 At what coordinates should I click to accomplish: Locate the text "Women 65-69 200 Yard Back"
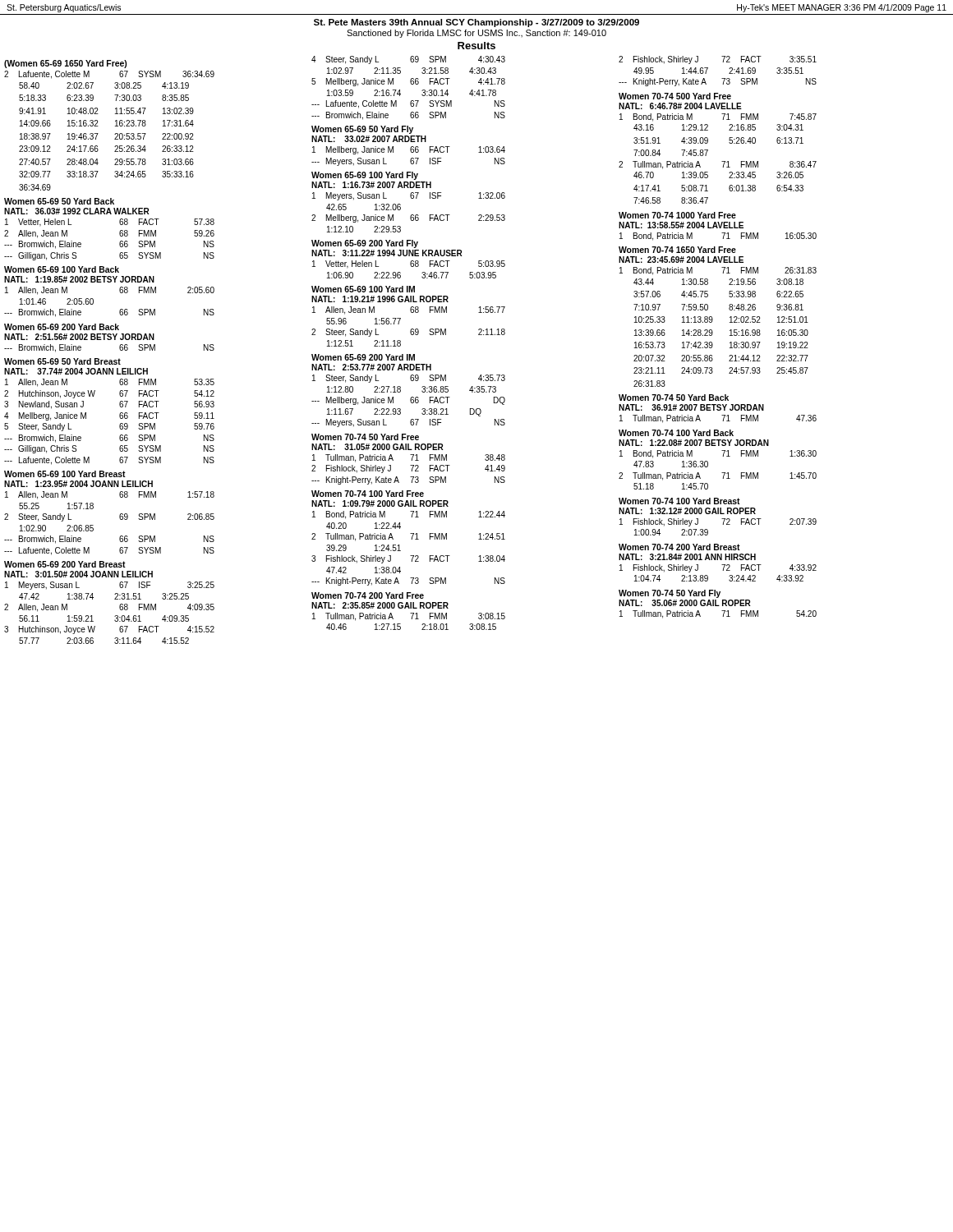(62, 327)
